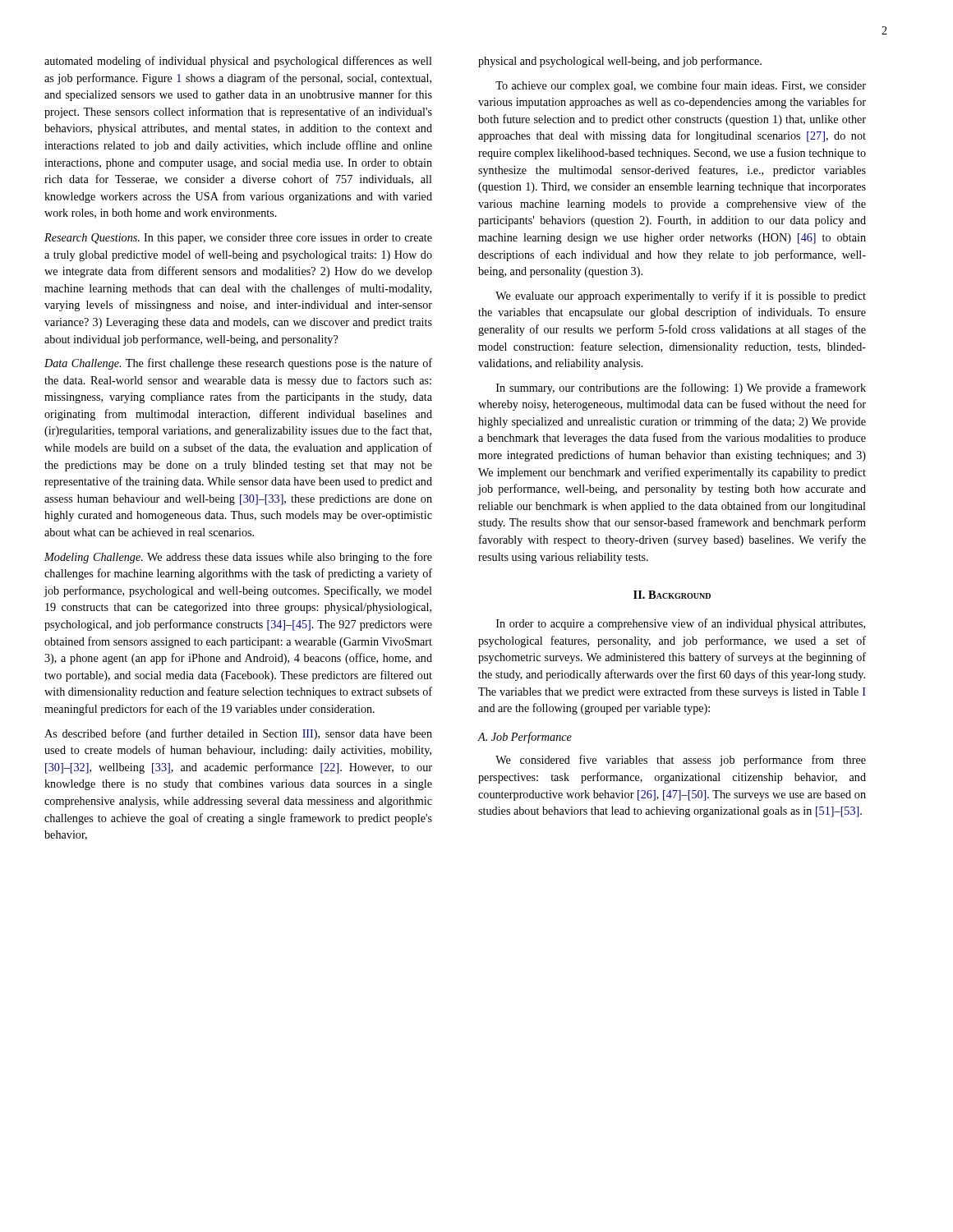The image size is (953, 1232).
Task: Click on the text block that says "To achieve our complex goal,"
Action: tap(672, 178)
